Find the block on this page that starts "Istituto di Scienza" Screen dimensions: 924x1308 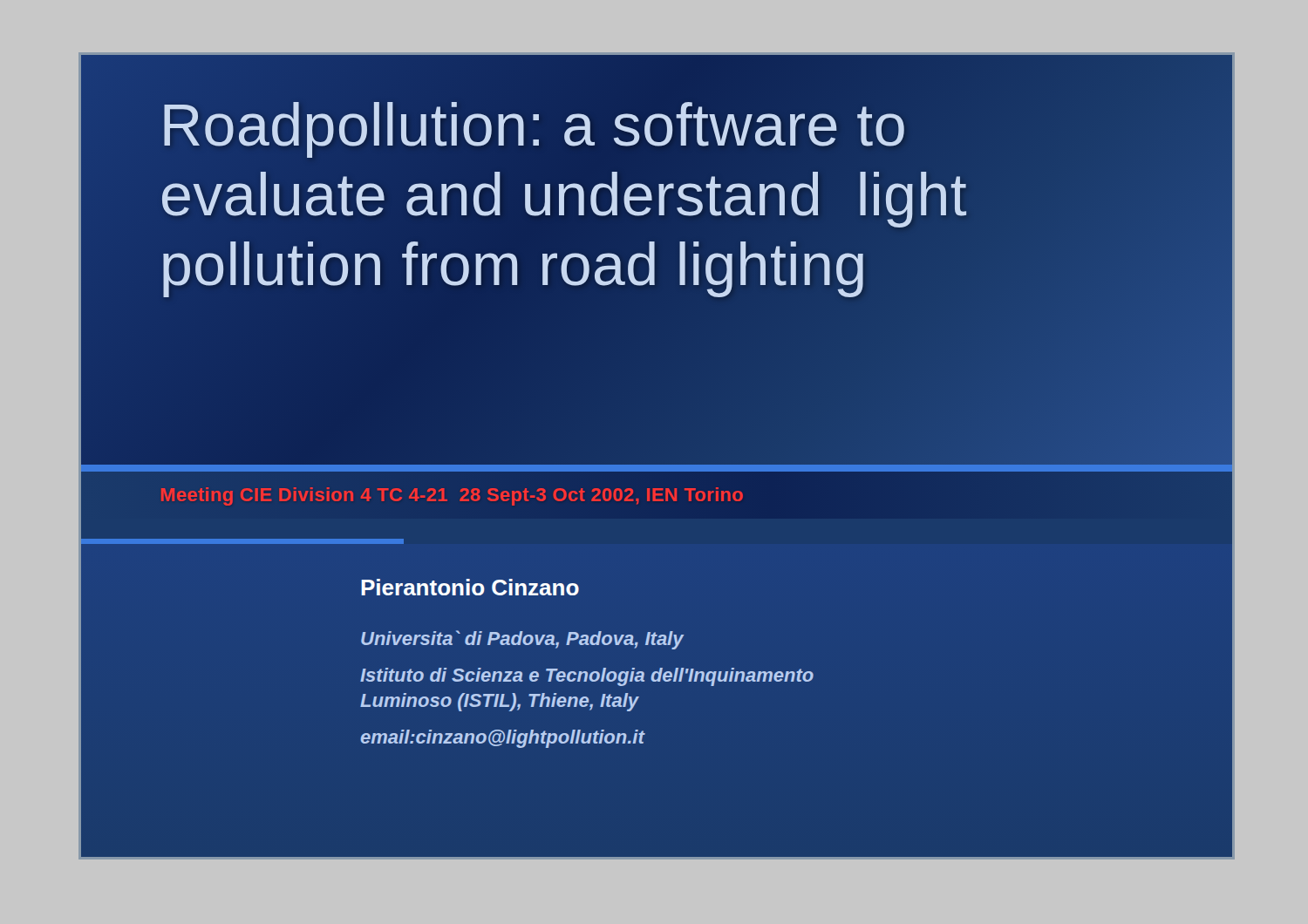point(796,688)
